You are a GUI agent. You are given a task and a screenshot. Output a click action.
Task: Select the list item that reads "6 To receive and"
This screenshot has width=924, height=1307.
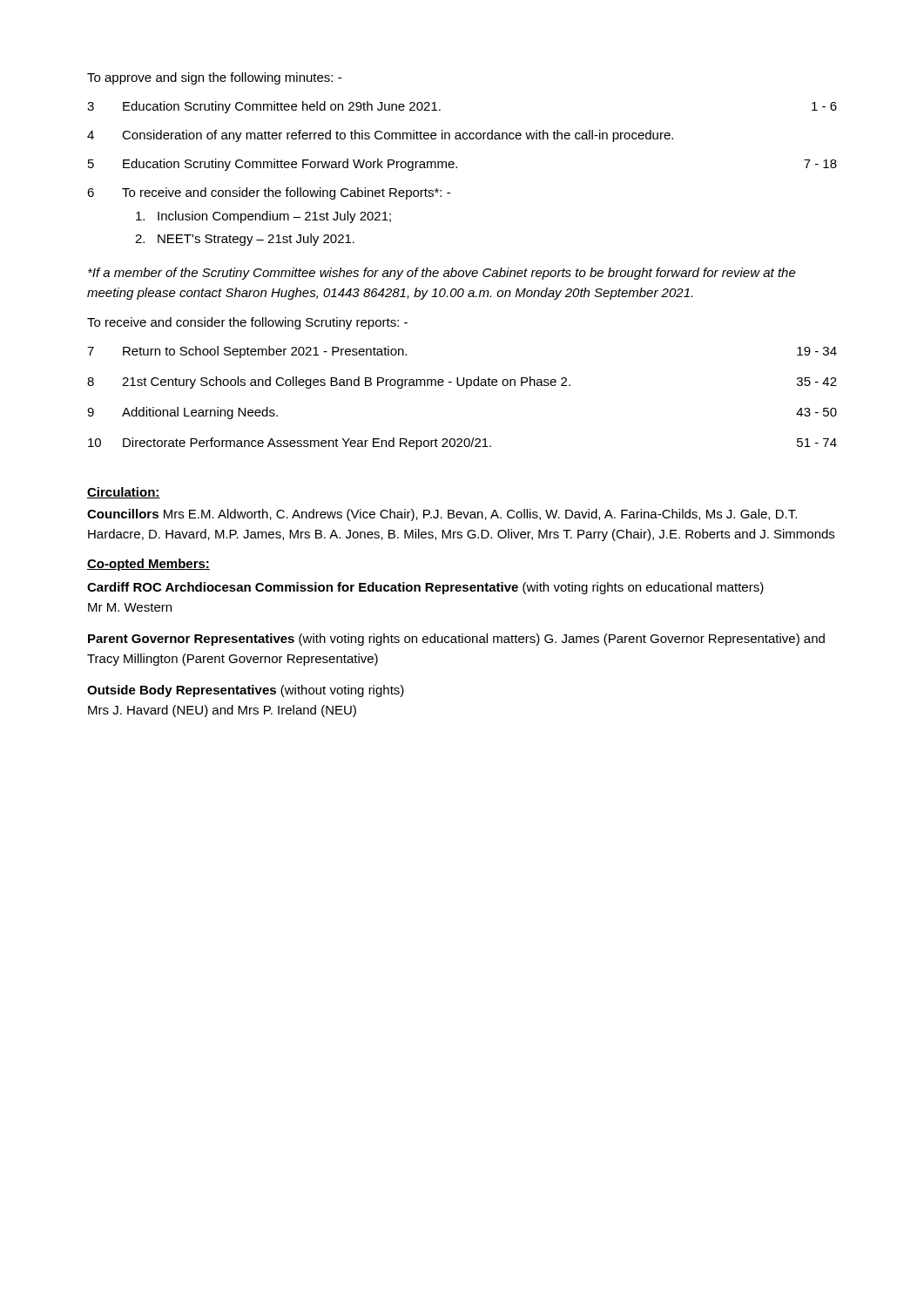[x=269, y=193]
